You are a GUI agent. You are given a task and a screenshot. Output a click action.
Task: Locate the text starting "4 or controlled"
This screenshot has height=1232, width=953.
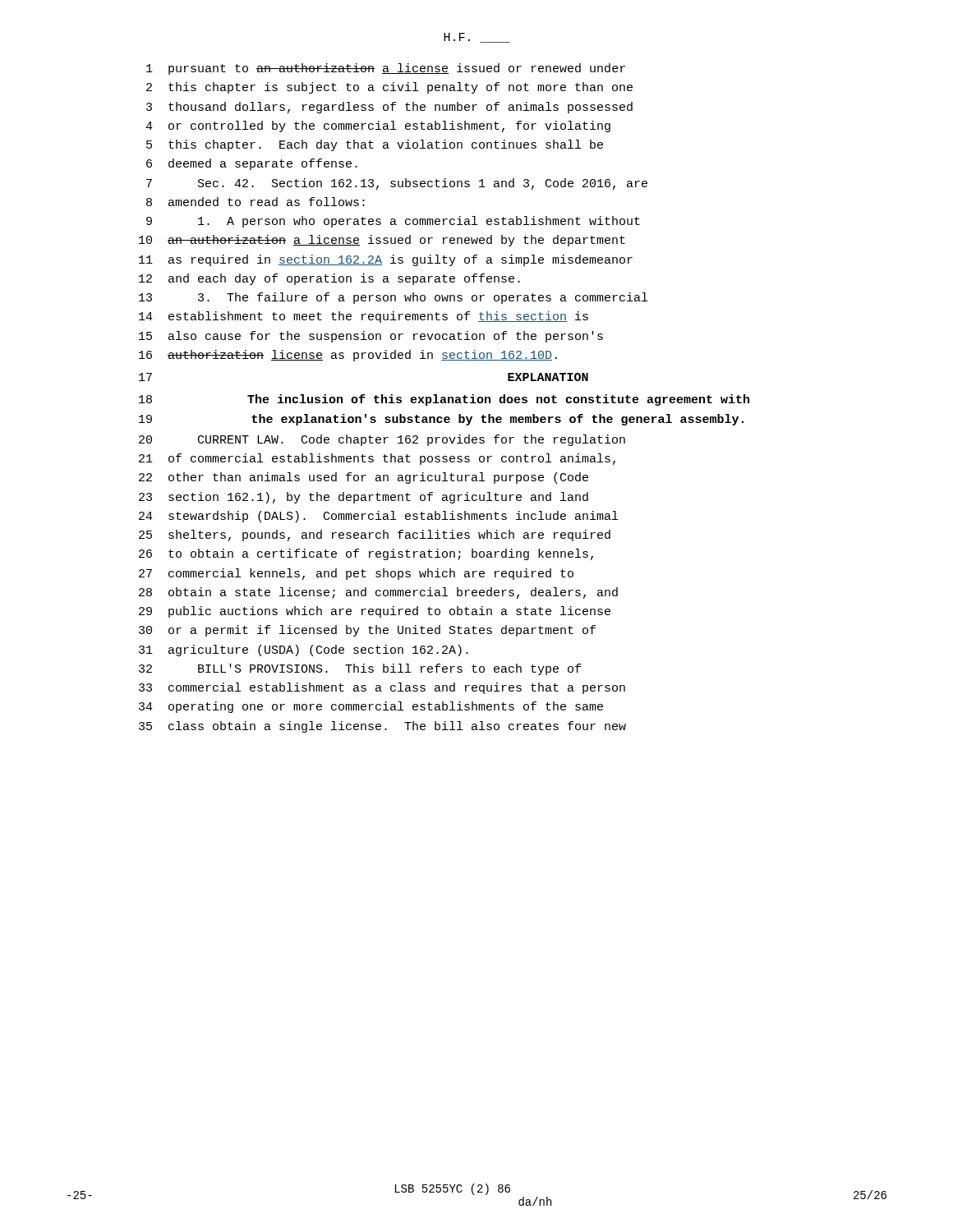point(476,127)
